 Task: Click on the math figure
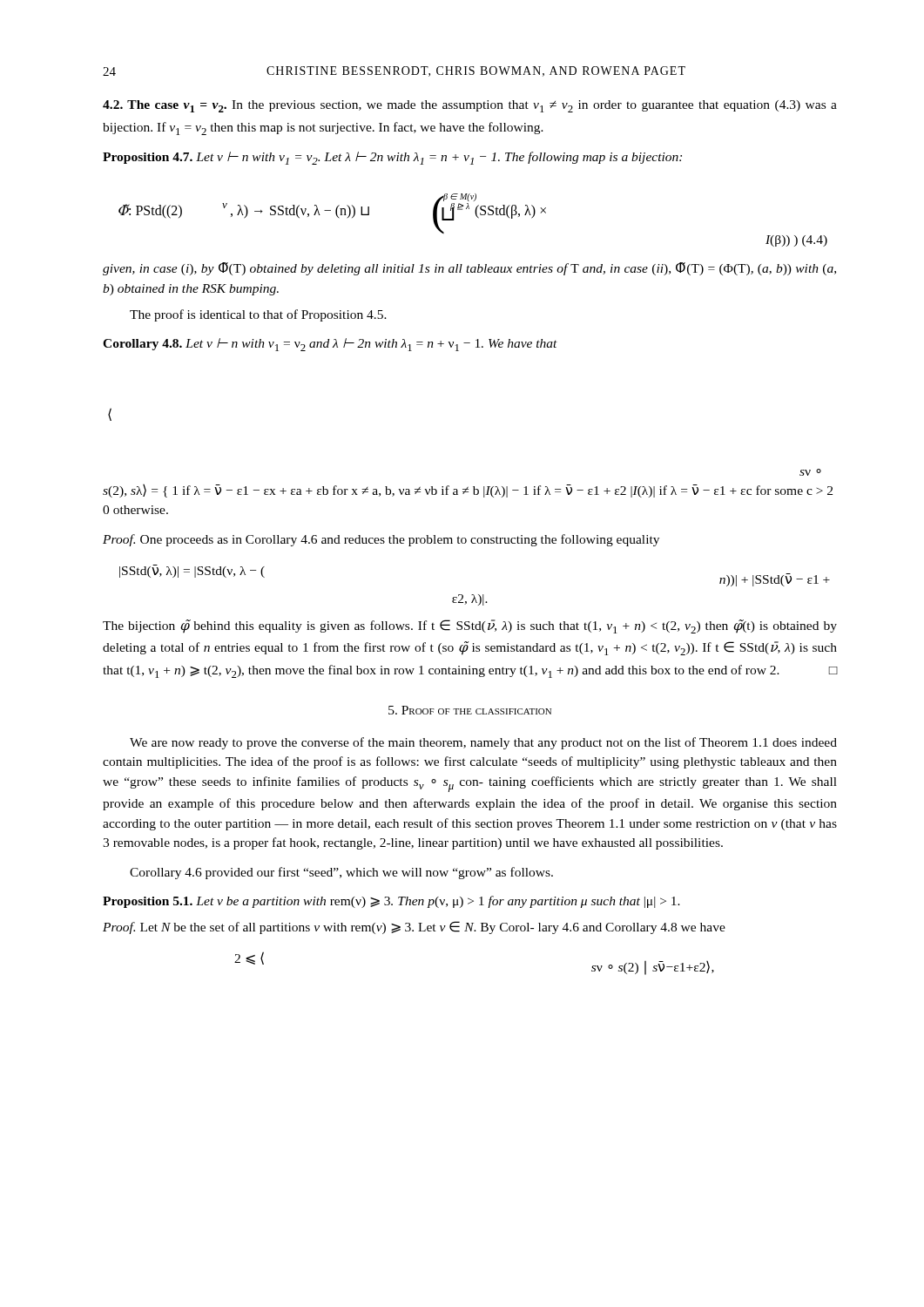(x=470, y=214)
